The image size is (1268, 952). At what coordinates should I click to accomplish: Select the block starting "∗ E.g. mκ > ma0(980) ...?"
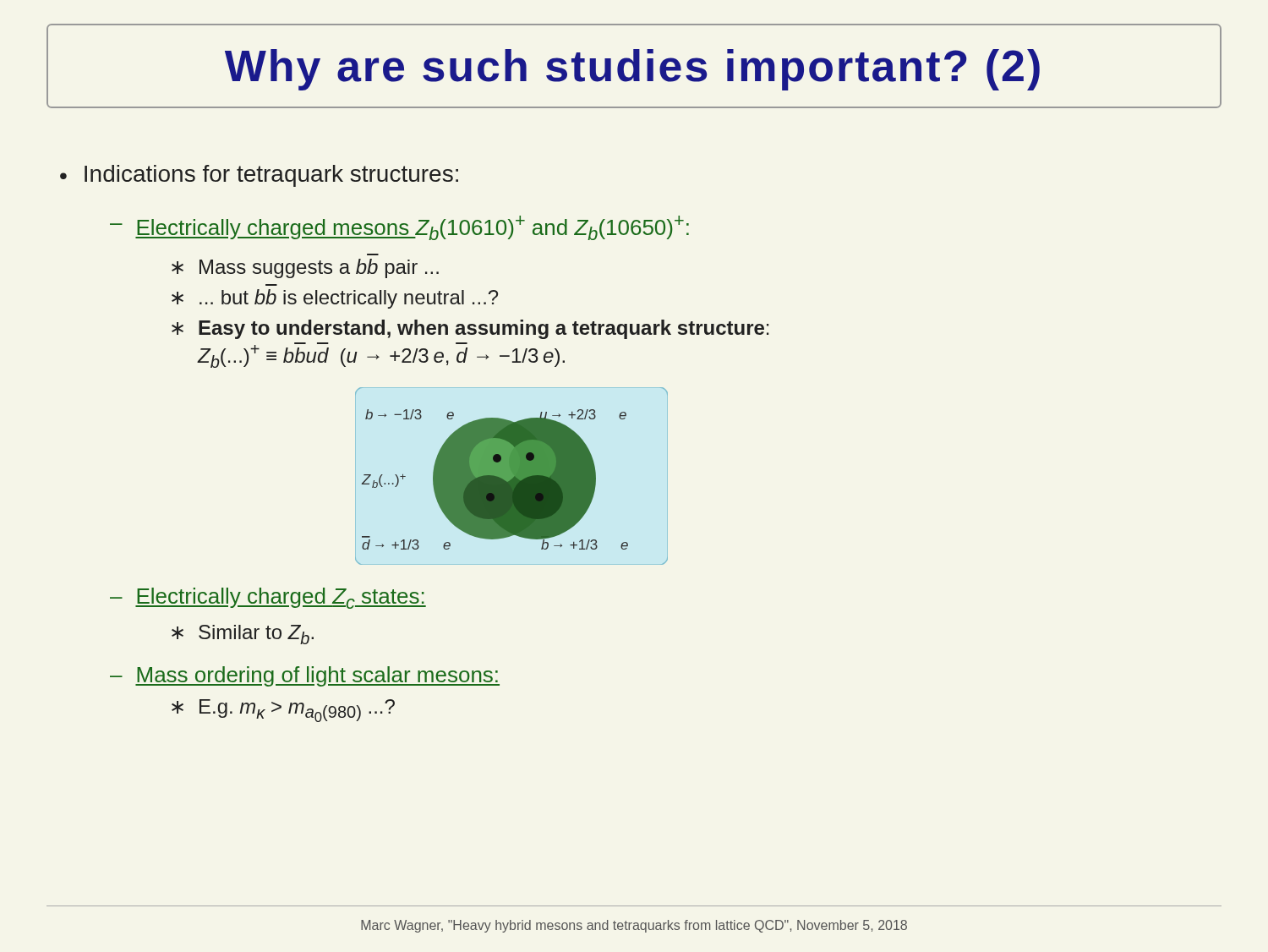click(x=282, y=711)
